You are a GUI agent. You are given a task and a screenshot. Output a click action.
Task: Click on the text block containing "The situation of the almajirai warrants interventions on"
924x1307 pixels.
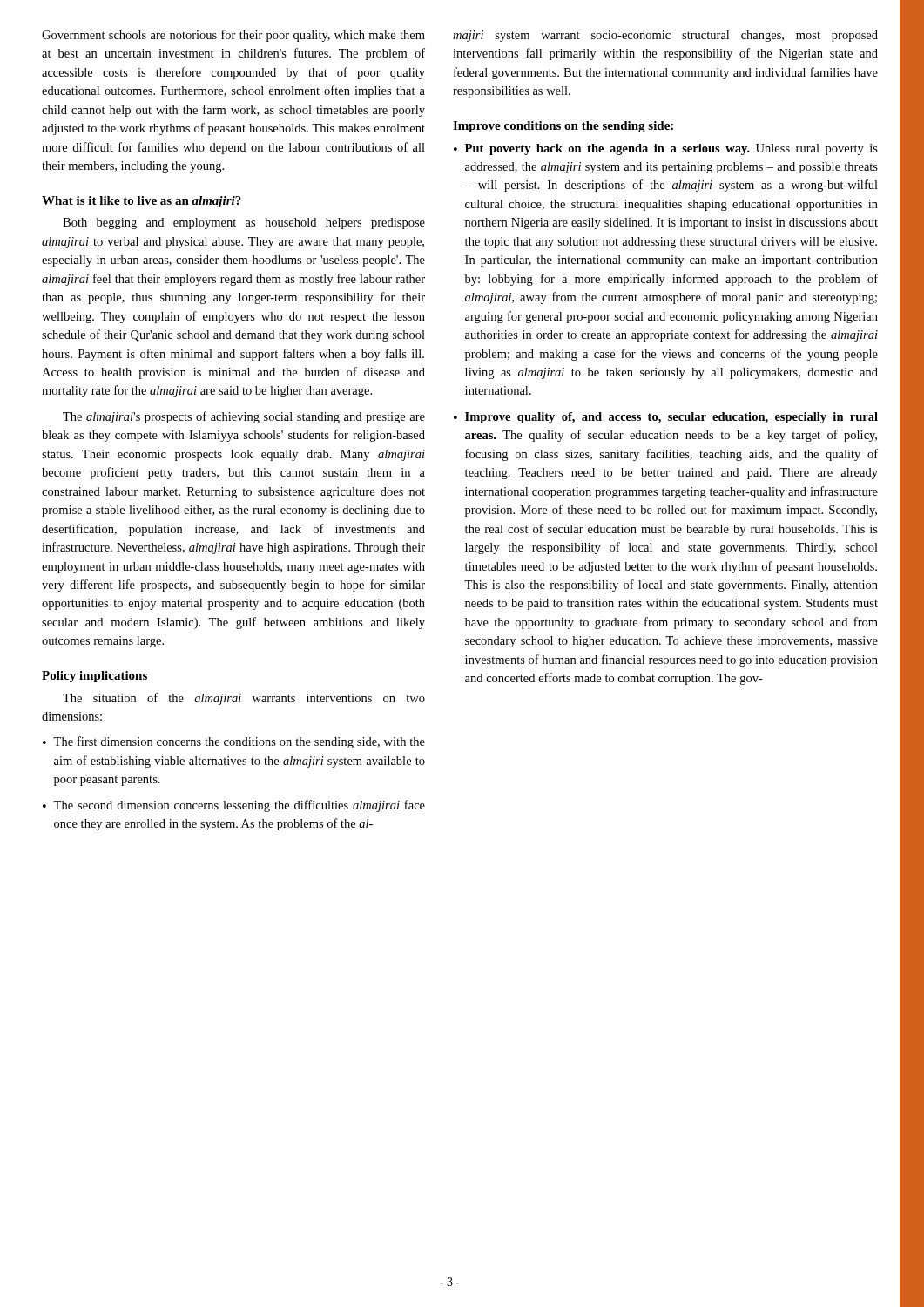coord(233,707)
